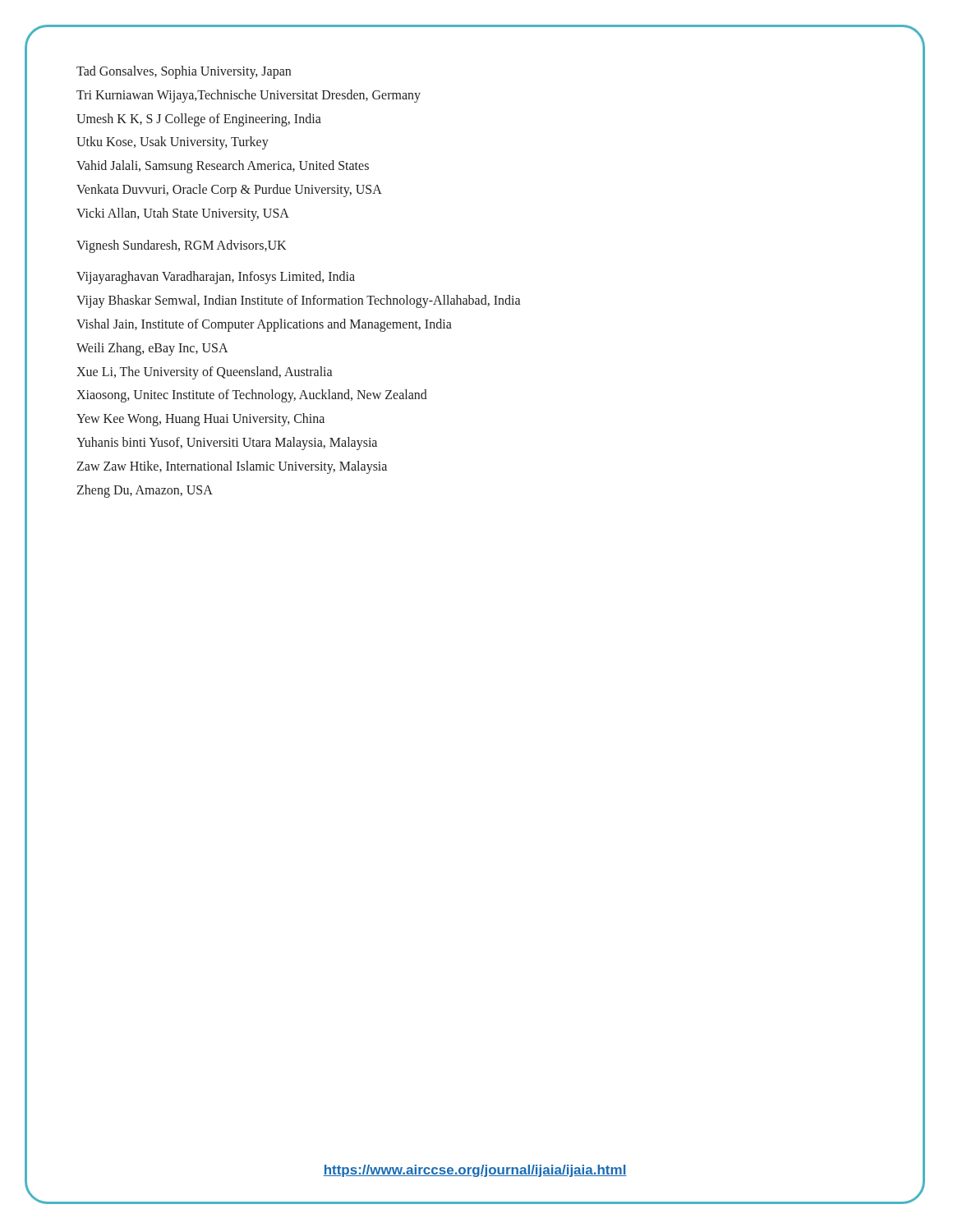
Task: Locate the block of text that opens with "Tri Kurniawan Wijaya,Technische Universitat"
Action: (x=249, y=95)
